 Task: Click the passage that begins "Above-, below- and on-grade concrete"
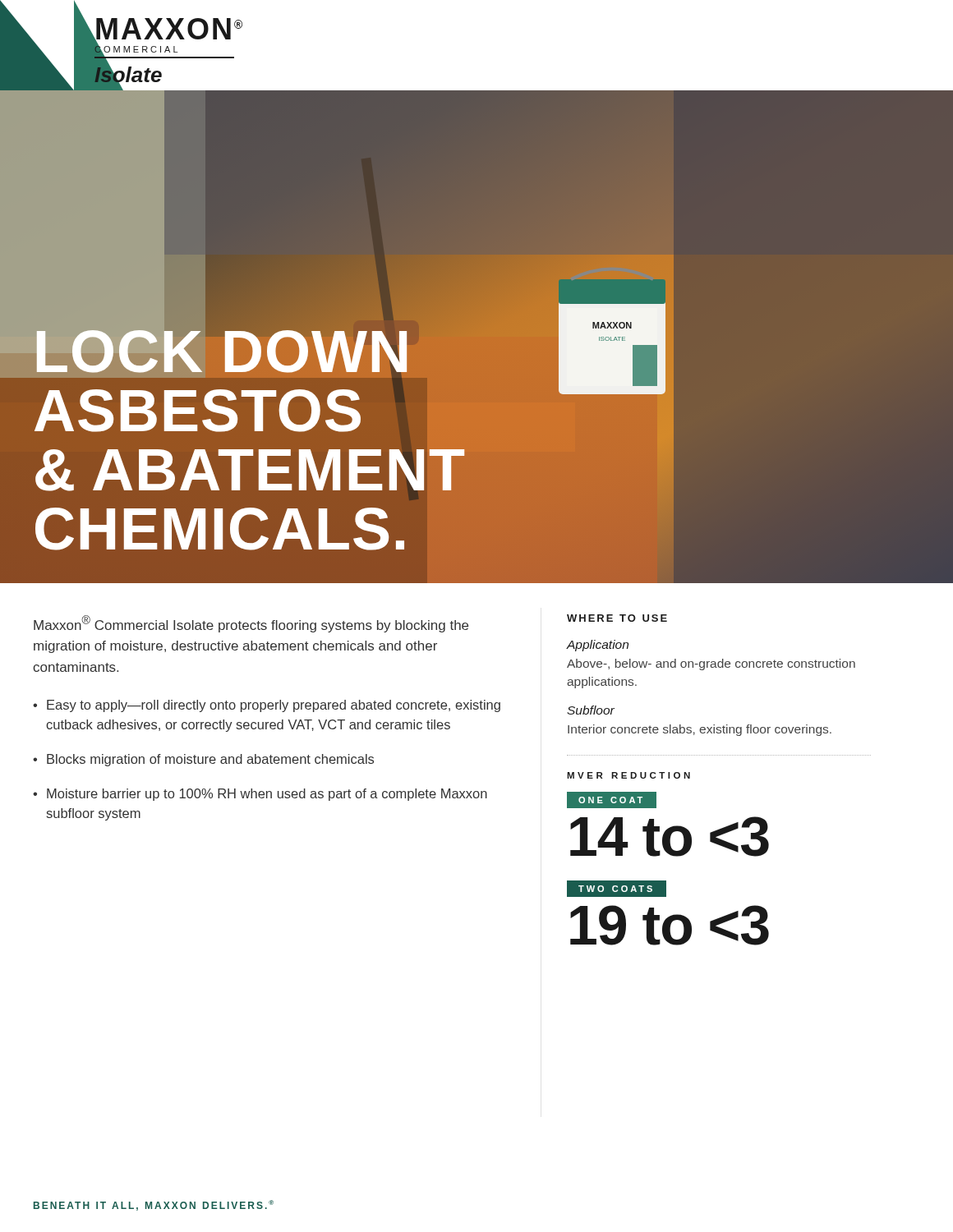point(711,672)
